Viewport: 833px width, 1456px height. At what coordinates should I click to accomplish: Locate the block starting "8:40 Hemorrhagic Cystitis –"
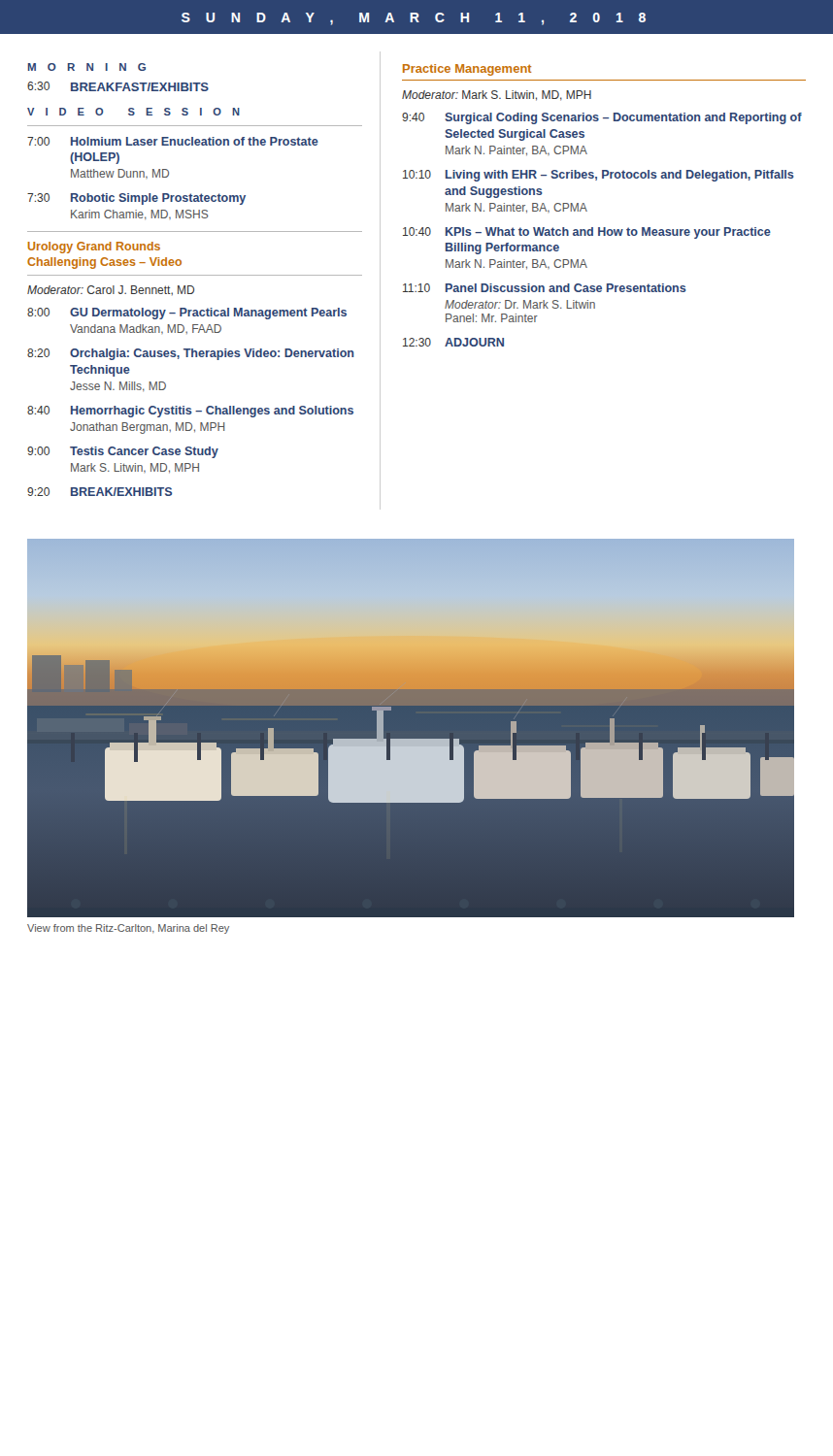(x=195, y=418)
